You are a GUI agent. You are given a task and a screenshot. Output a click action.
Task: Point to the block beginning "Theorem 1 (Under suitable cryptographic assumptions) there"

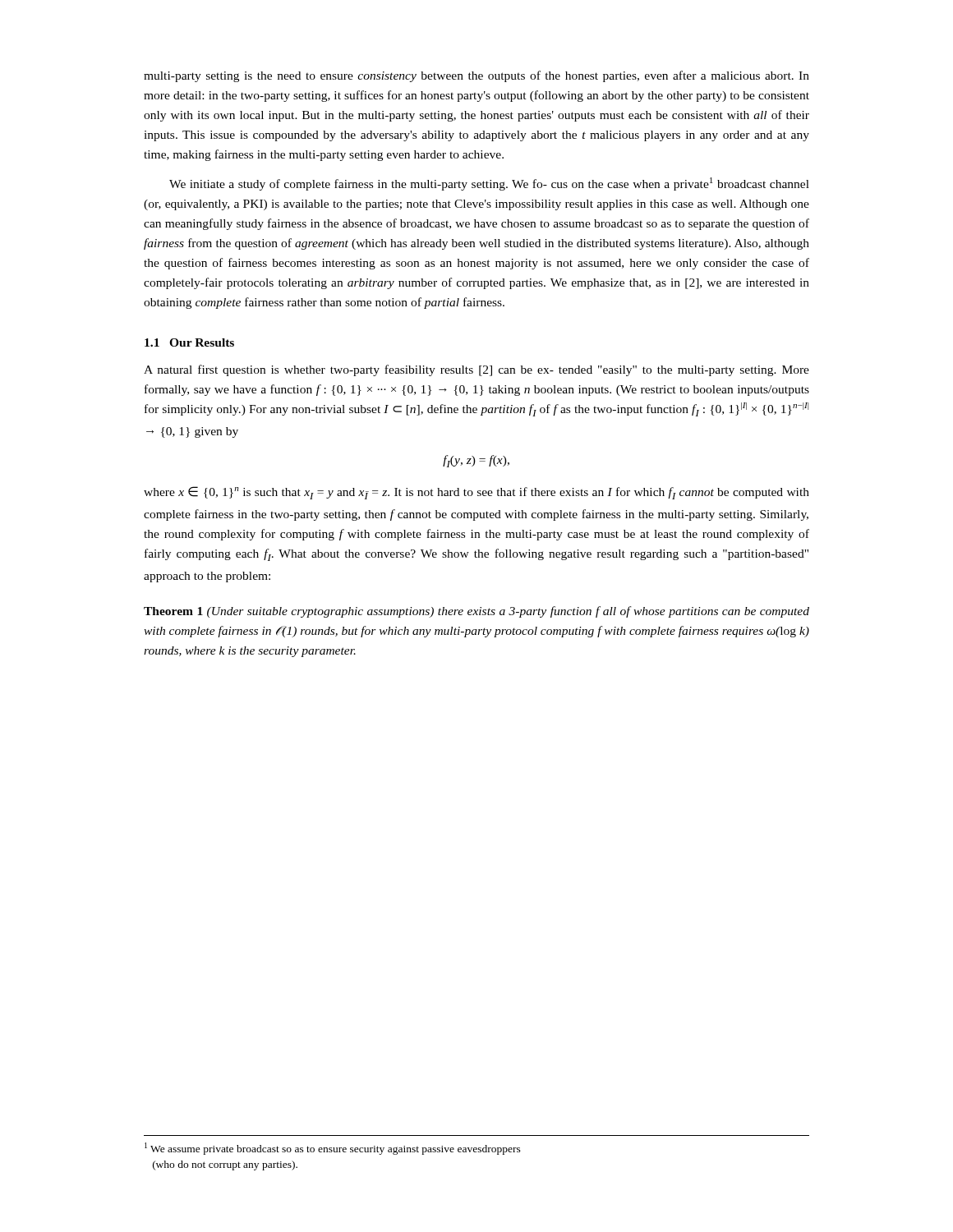tap(476, 631)
